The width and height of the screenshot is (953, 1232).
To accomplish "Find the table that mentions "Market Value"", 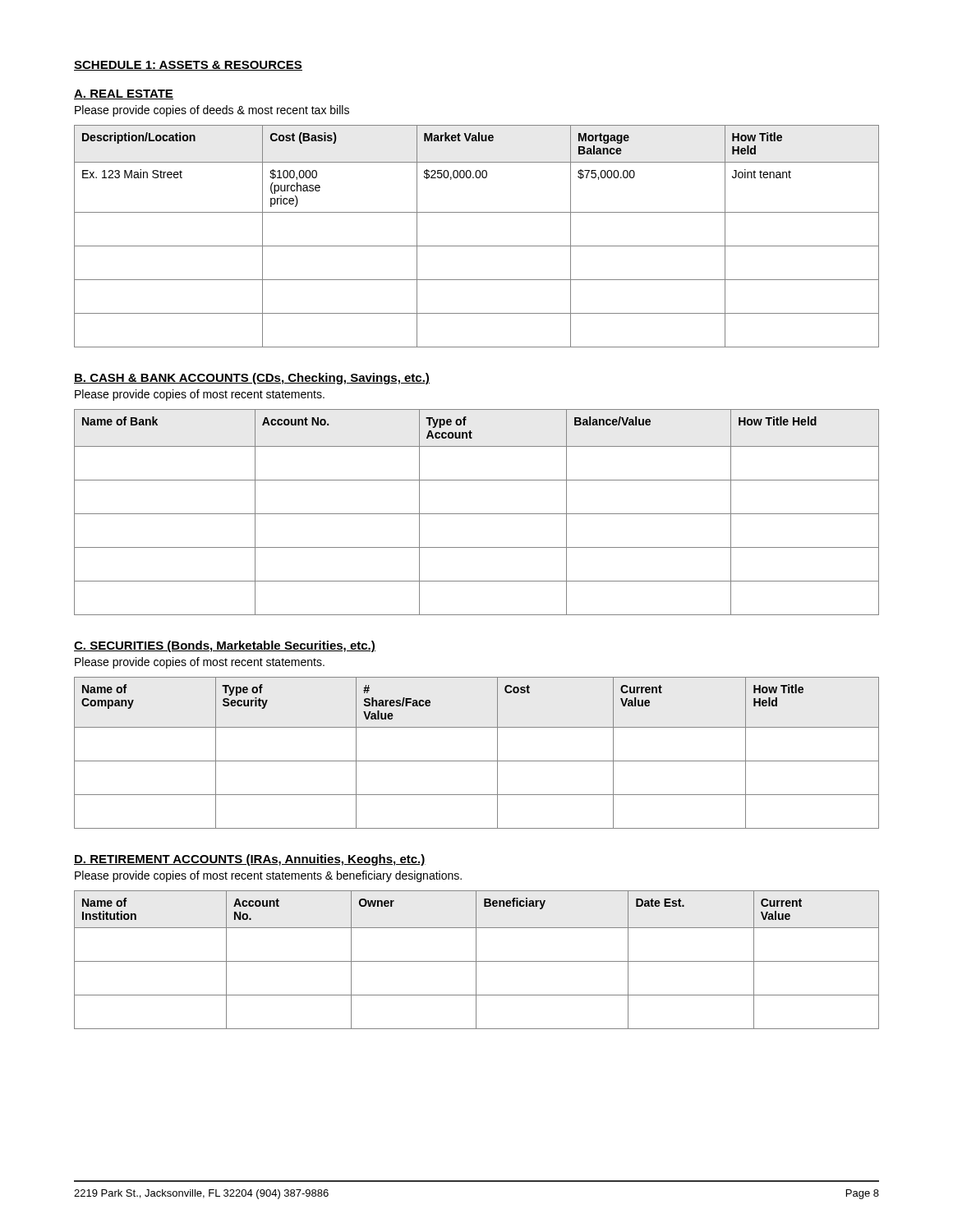I will point(476,236).
